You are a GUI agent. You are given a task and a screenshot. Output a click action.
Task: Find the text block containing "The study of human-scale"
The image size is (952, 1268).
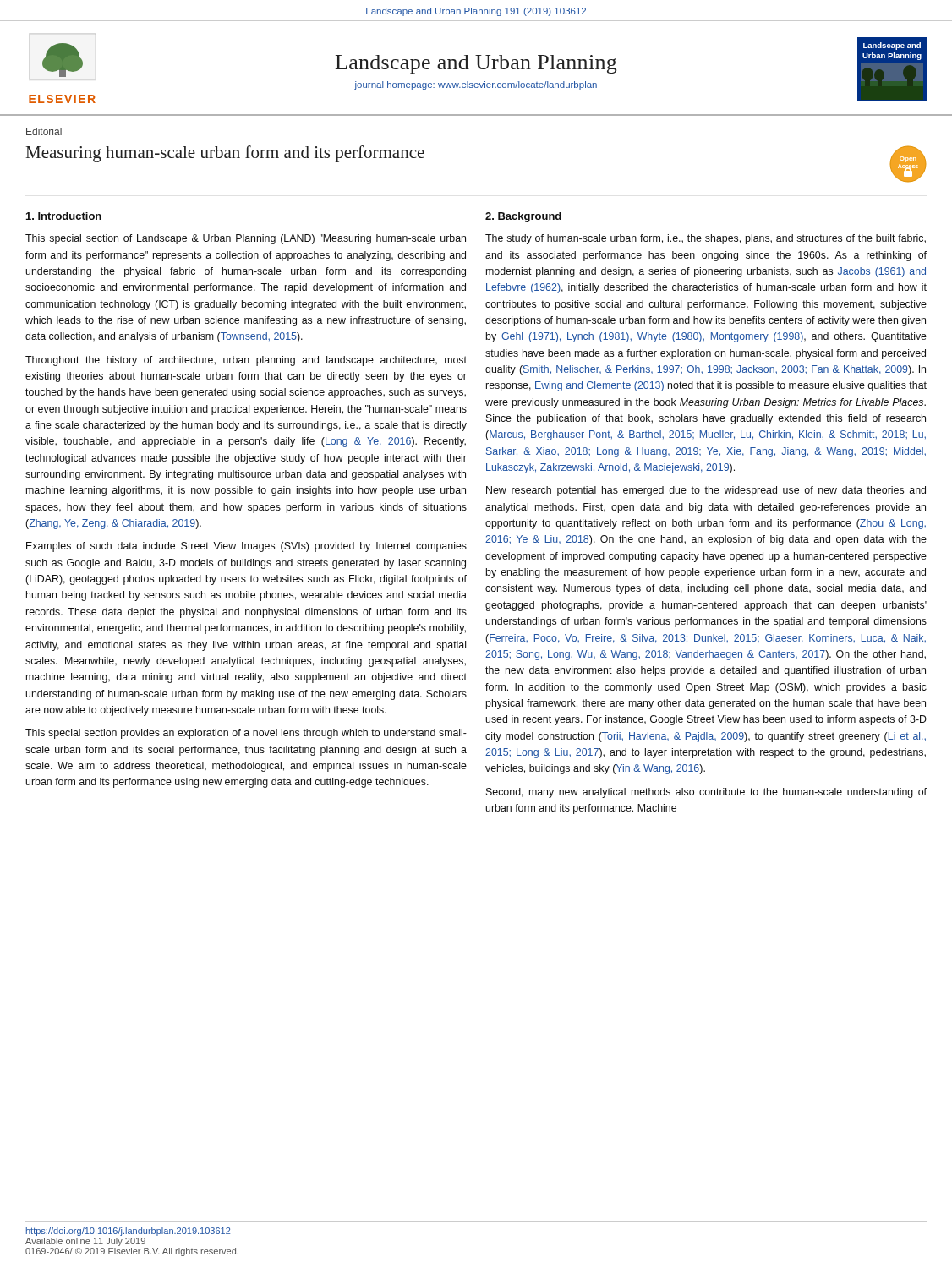coord(706,354)
